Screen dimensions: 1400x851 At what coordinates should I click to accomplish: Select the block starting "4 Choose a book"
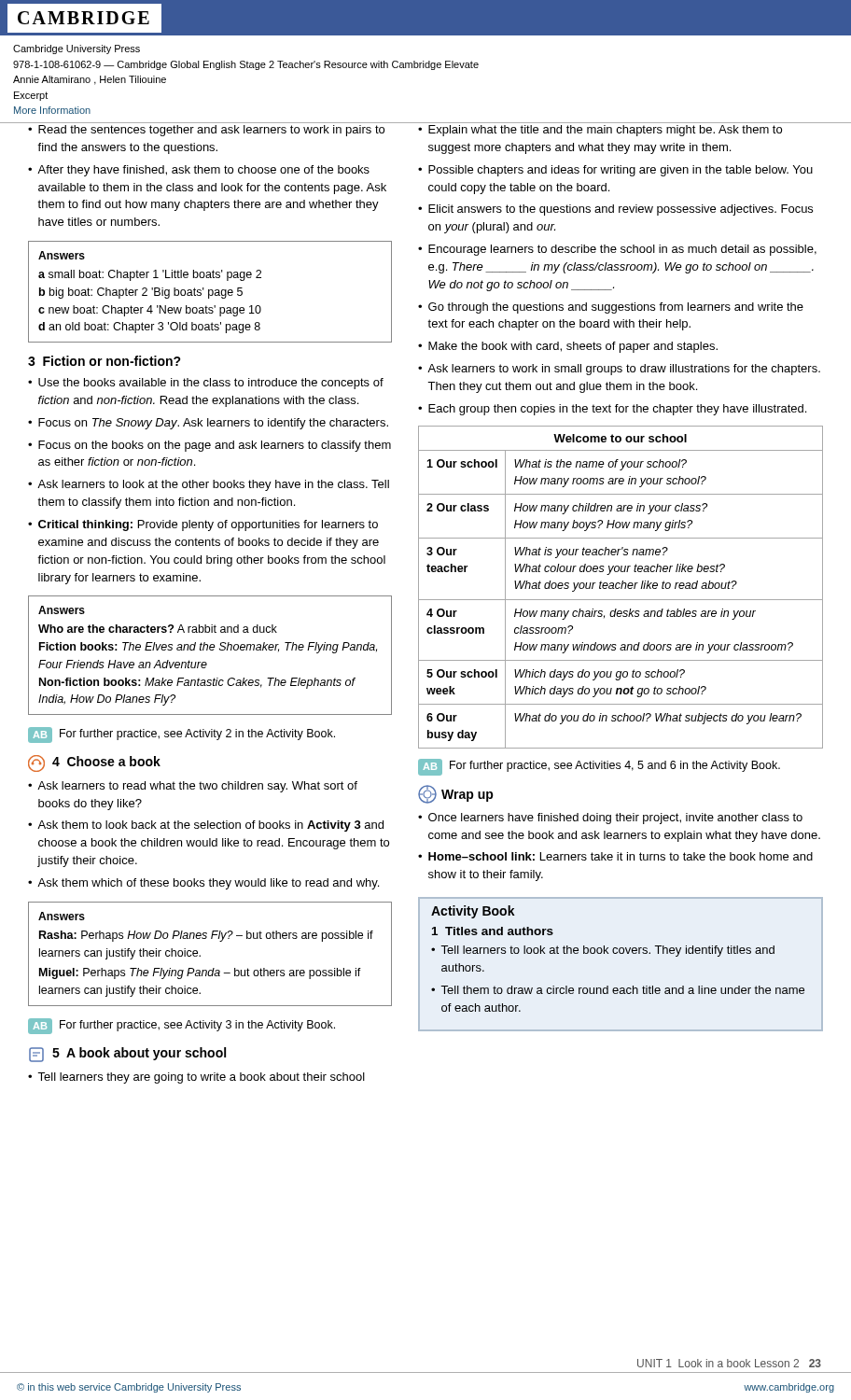click(94, 763)
